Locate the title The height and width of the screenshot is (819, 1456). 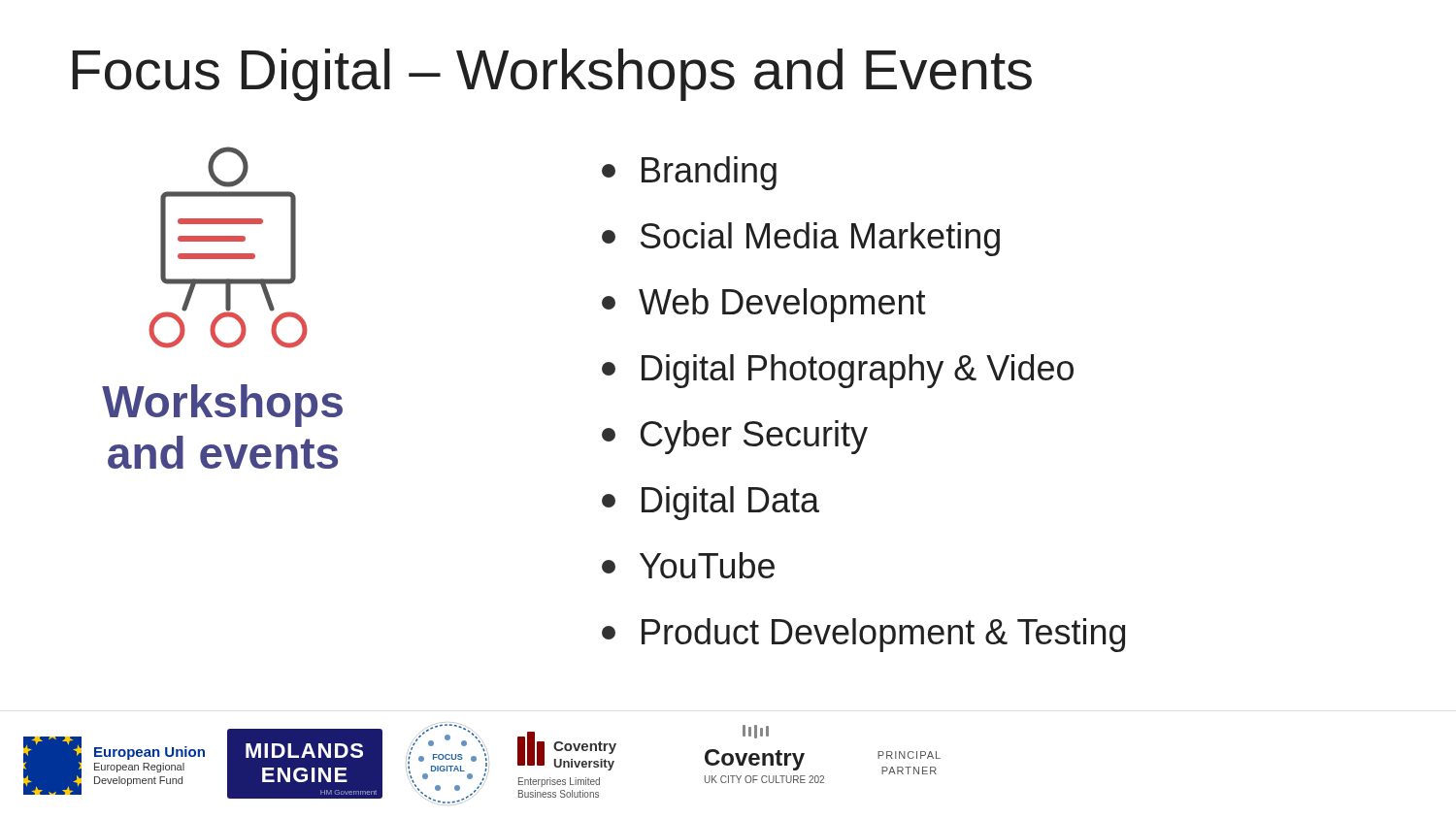[x=551, y=69]
